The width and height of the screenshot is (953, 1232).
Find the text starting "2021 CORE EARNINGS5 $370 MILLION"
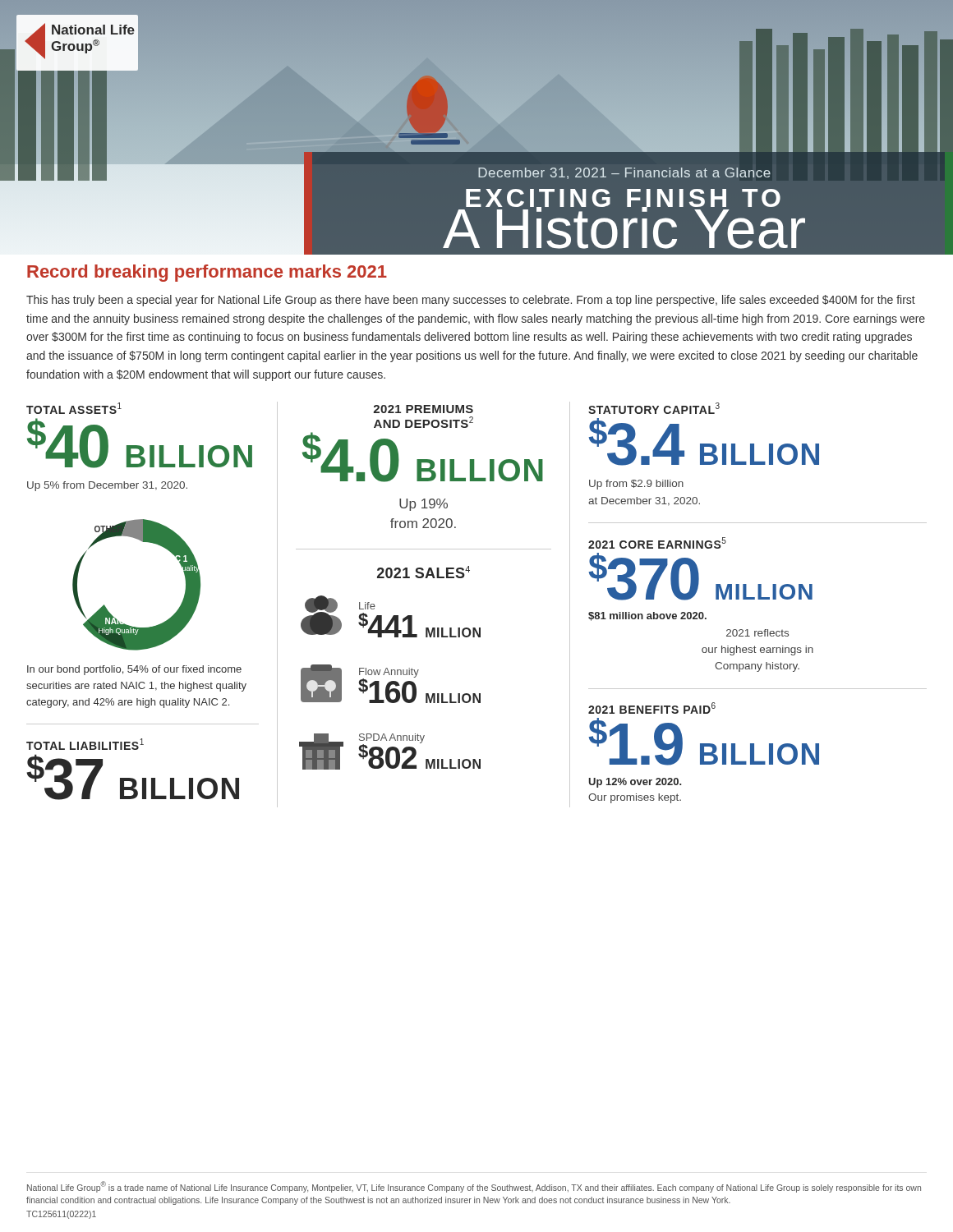757,606
